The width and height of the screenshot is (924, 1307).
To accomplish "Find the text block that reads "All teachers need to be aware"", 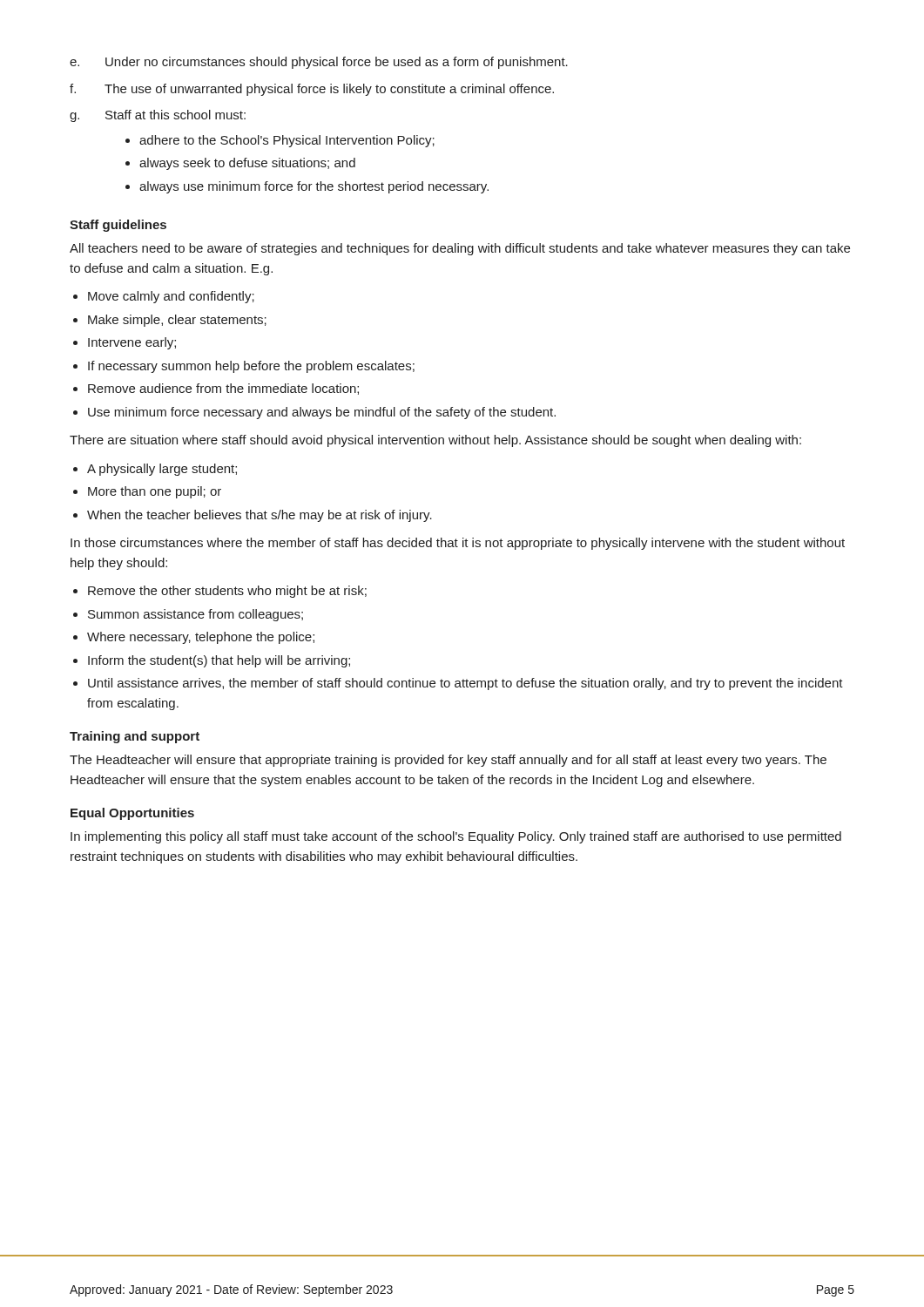I will click(462, 258).
